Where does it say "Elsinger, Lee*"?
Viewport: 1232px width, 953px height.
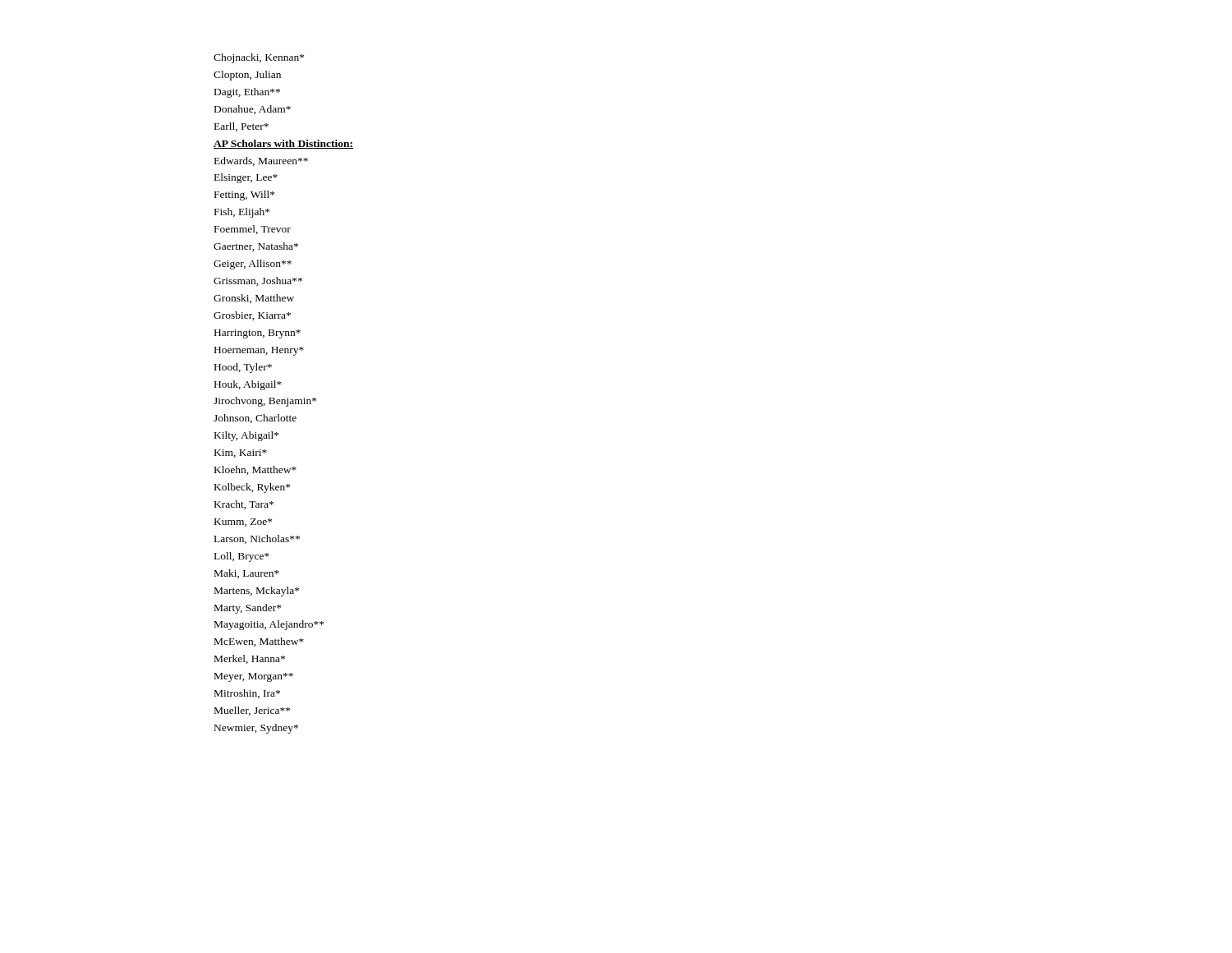246,177
